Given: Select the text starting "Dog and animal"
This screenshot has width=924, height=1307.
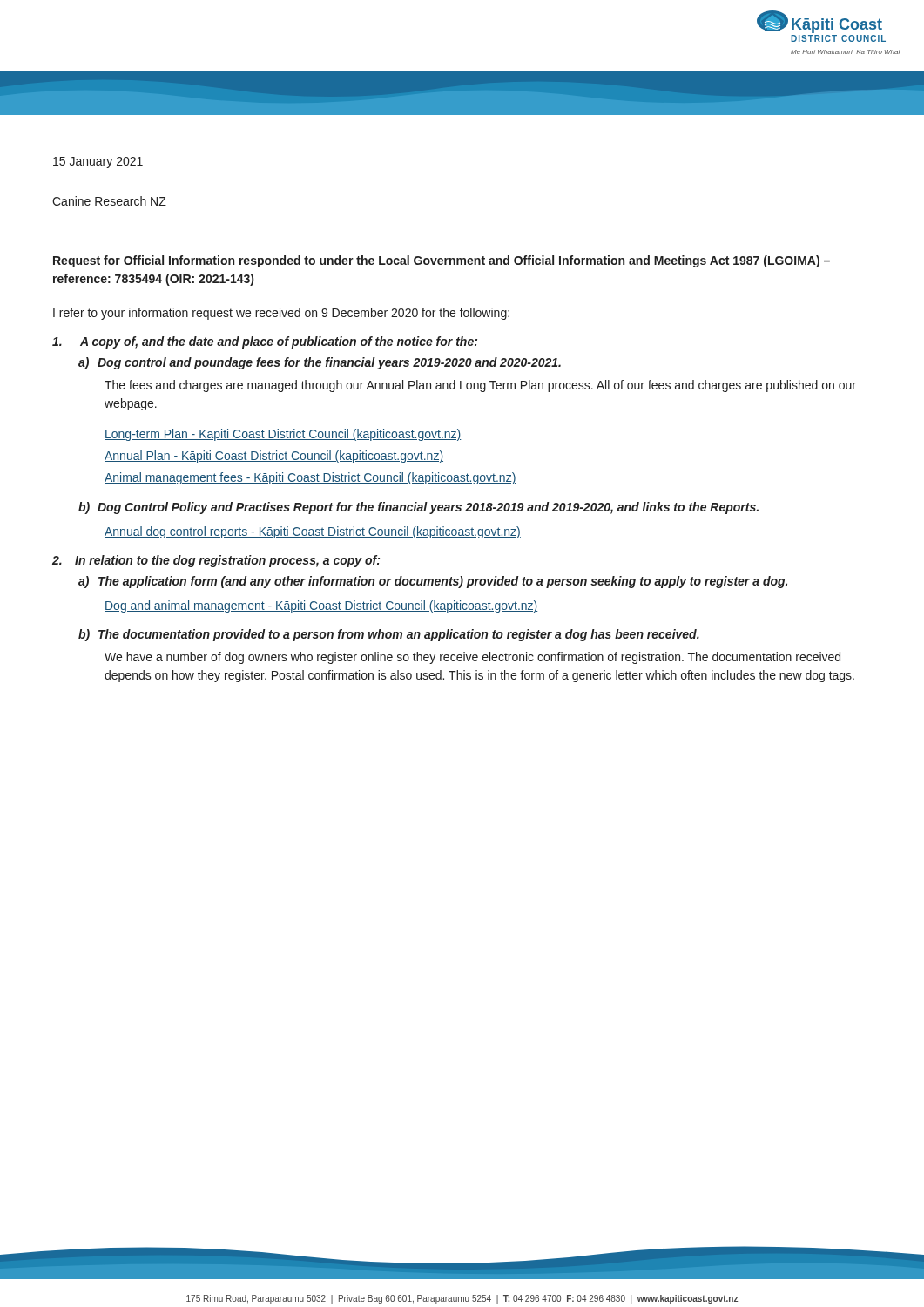Looking at the screenshot, I should pos(321,605).
